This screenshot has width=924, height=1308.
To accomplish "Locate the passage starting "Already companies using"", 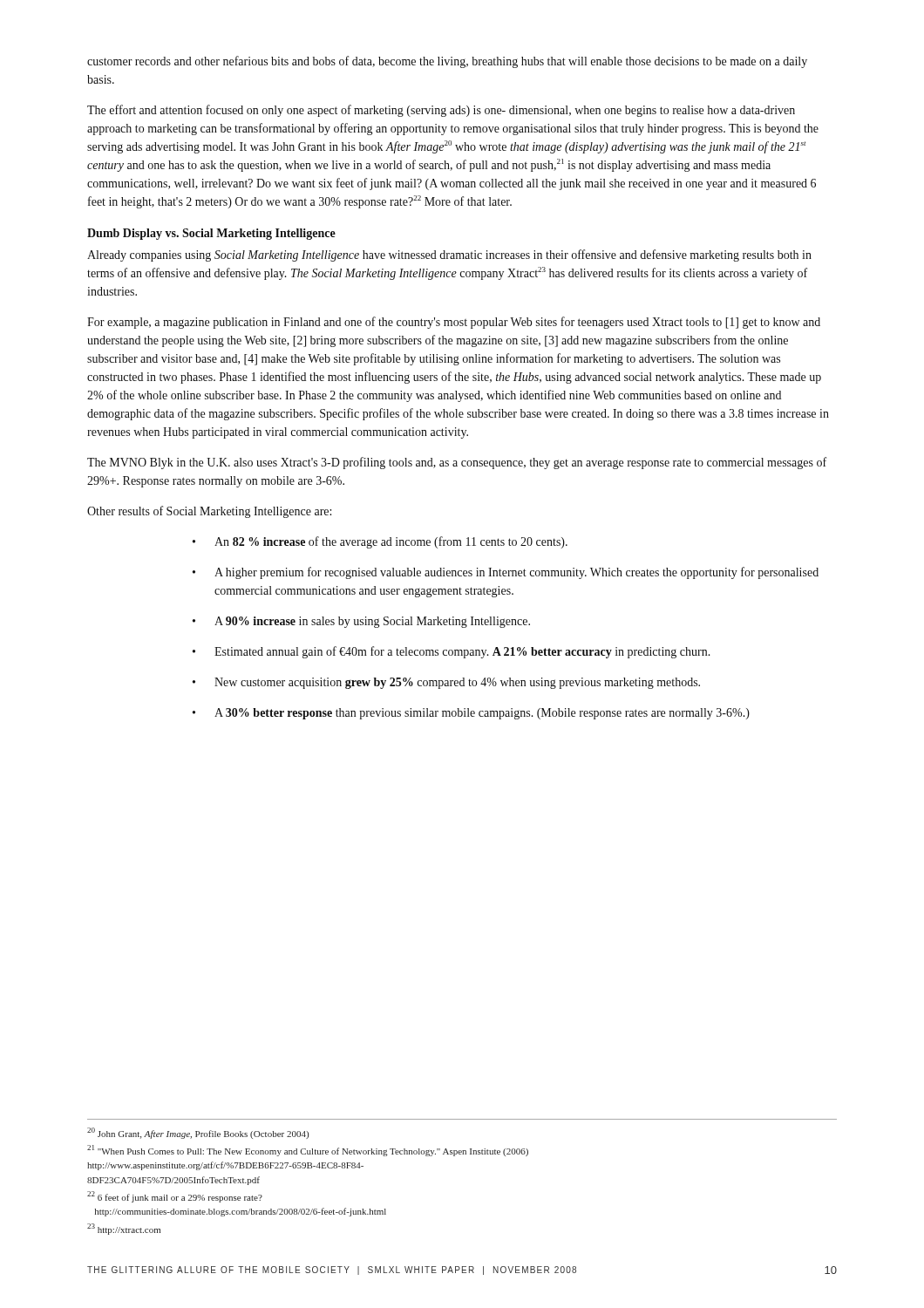I will 449,273.
